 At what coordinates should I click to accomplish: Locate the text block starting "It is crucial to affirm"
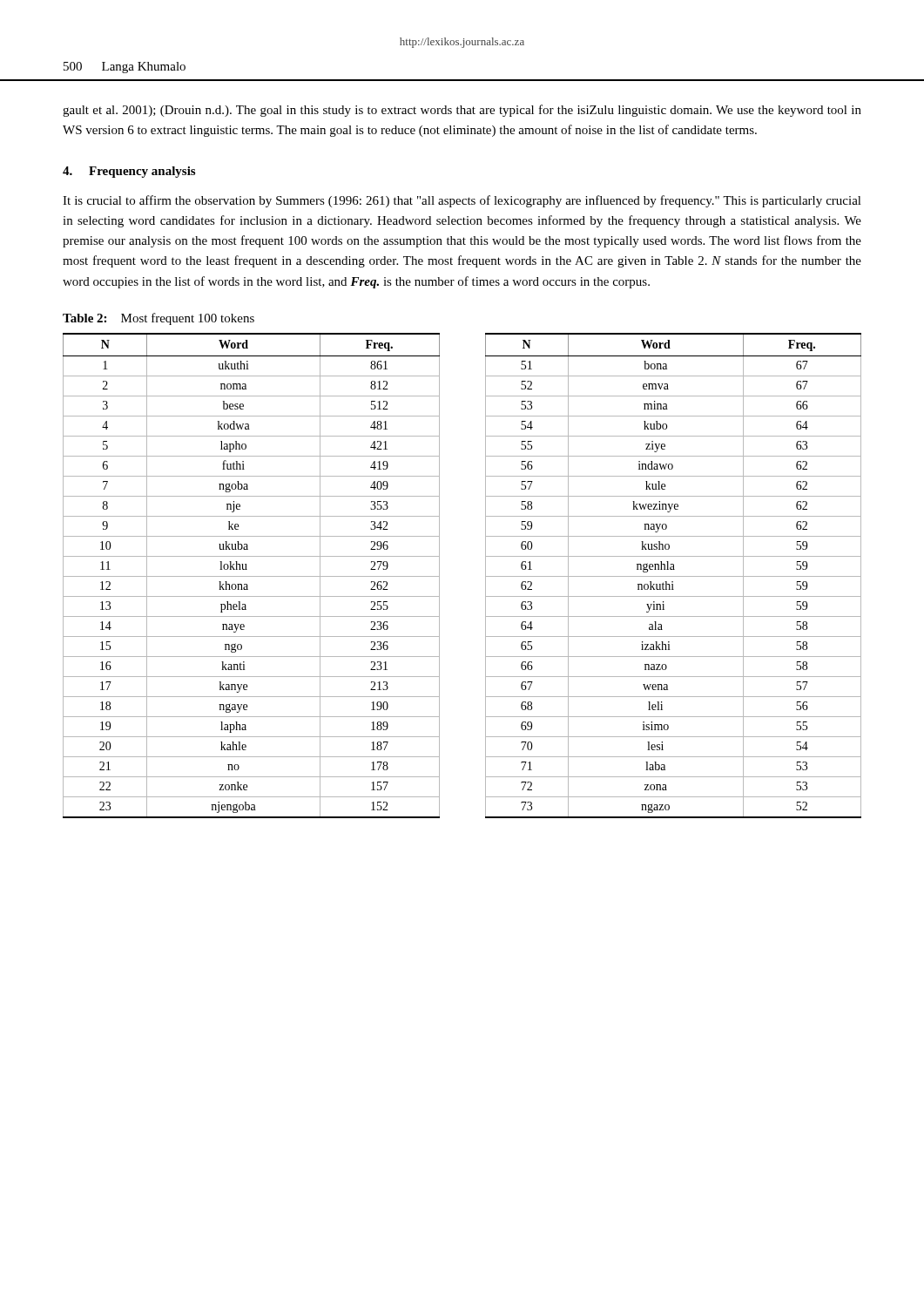tap(462, 240)
